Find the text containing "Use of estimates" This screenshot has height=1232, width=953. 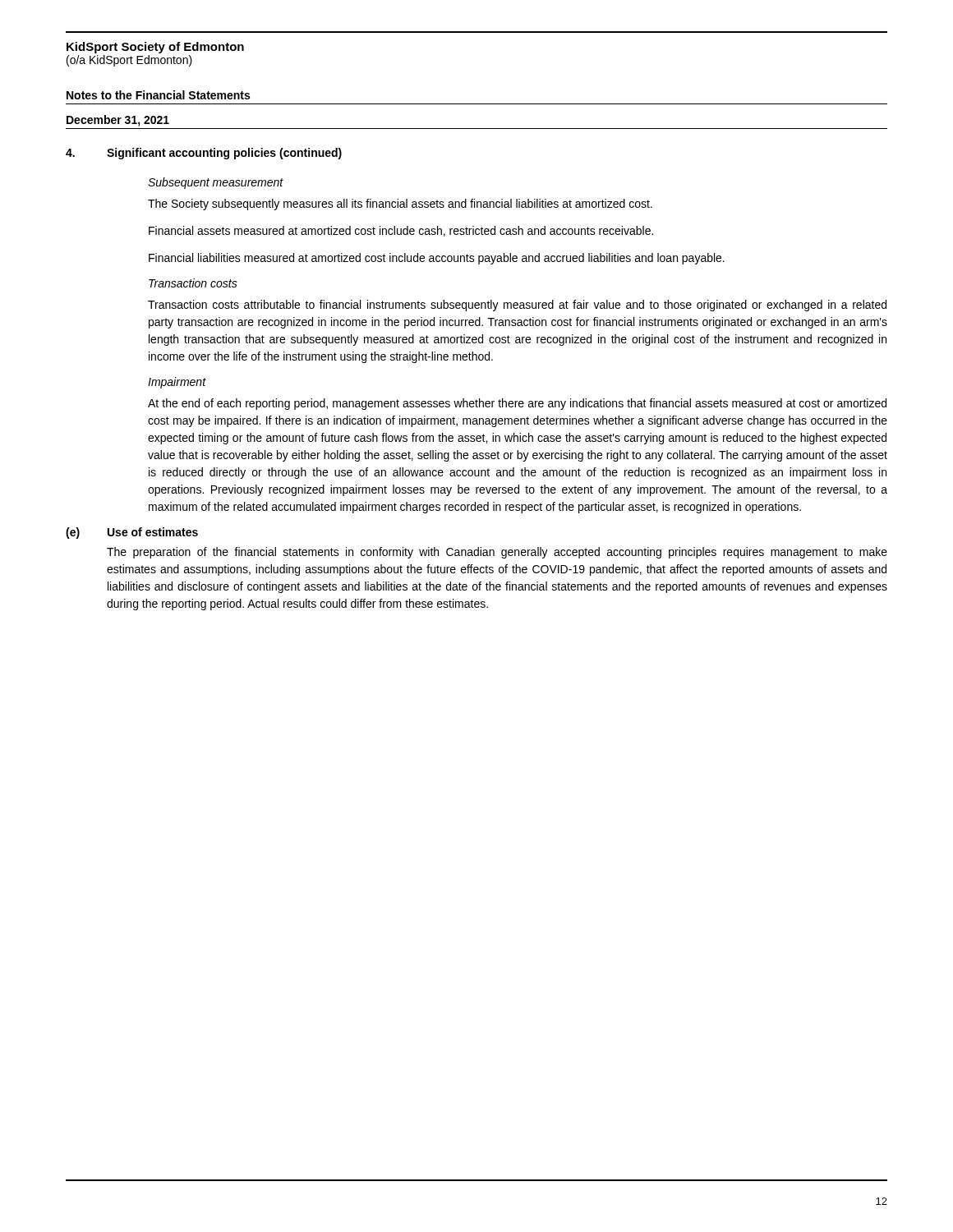[153, 532]
